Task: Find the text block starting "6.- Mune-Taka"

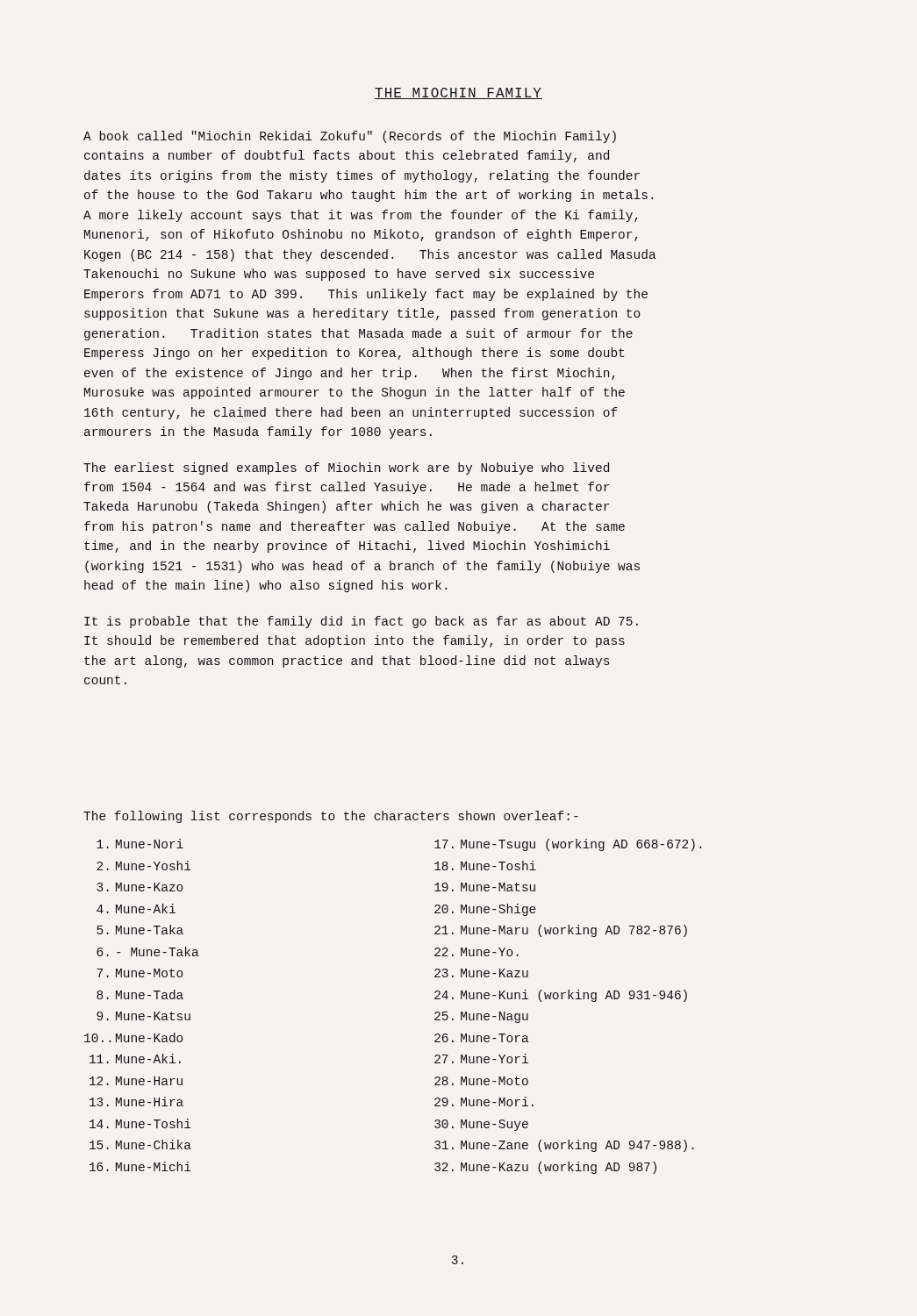Action: tap(148, 951)
